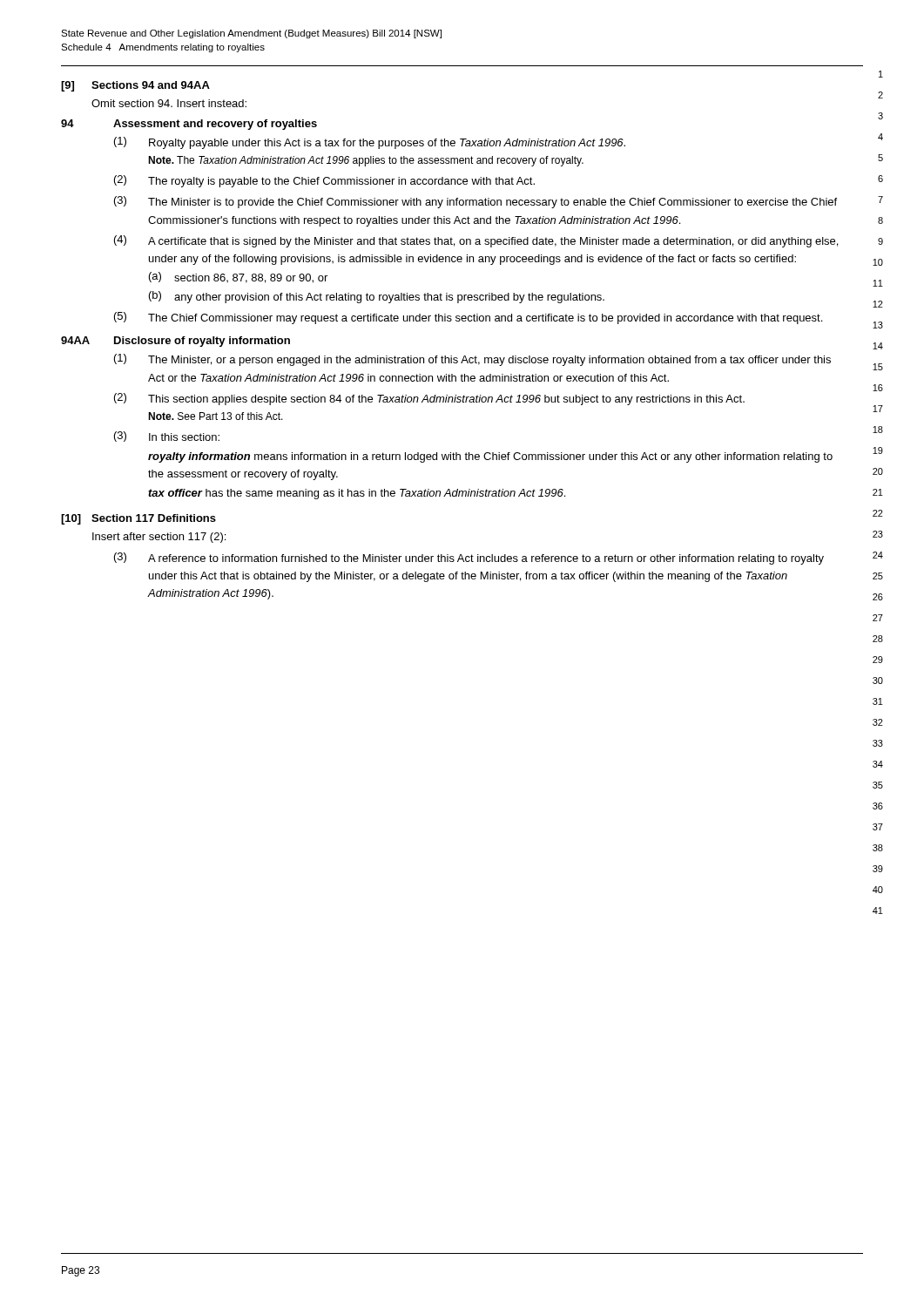Select the section header that says "94AA Disclosure of royalty information"
Image resolution: width=924 pixels, height=1307 pixels.
pos(175,342)
